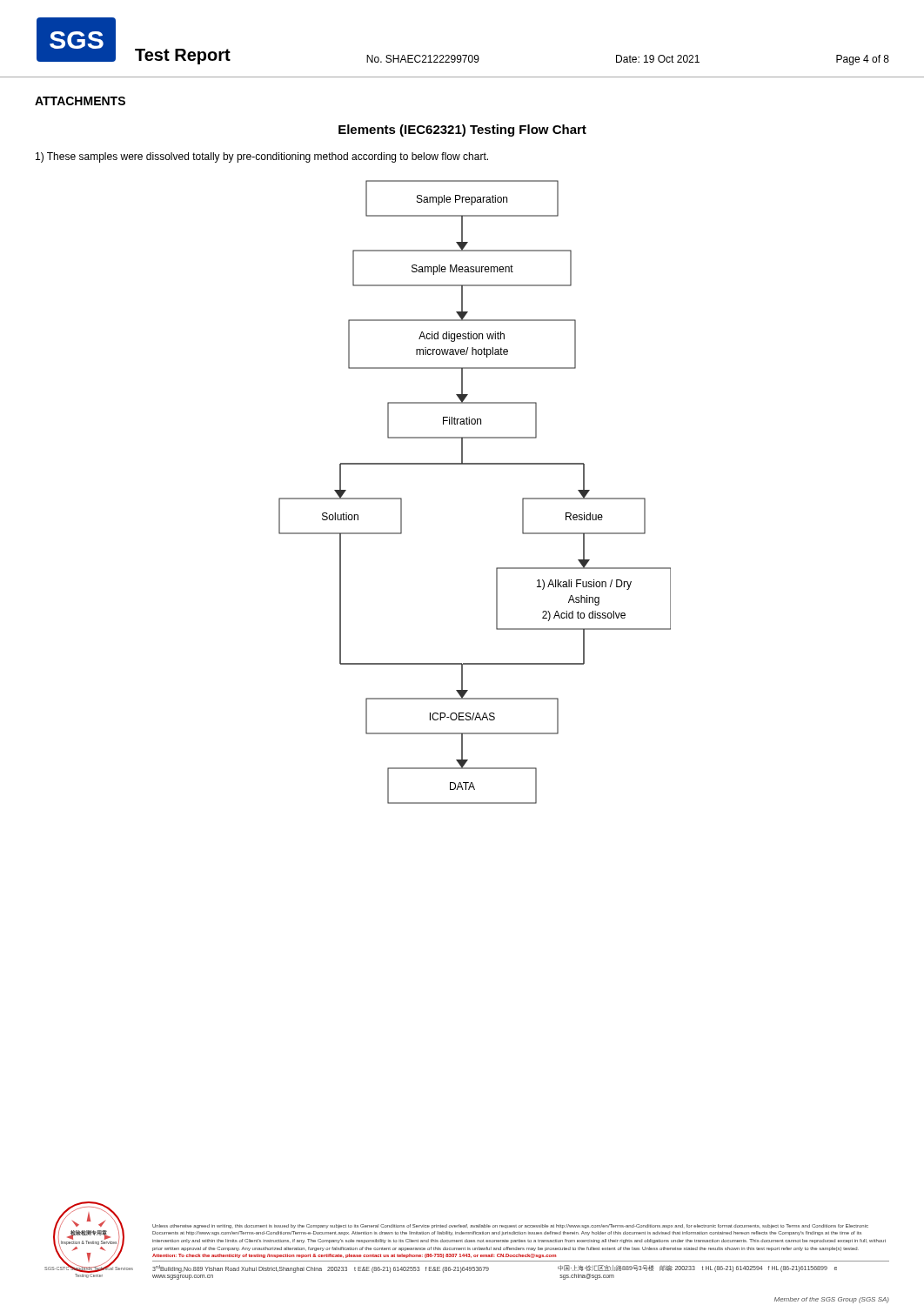Click the passage that begins "1) These samples were dissolved"

click(262, 157)
